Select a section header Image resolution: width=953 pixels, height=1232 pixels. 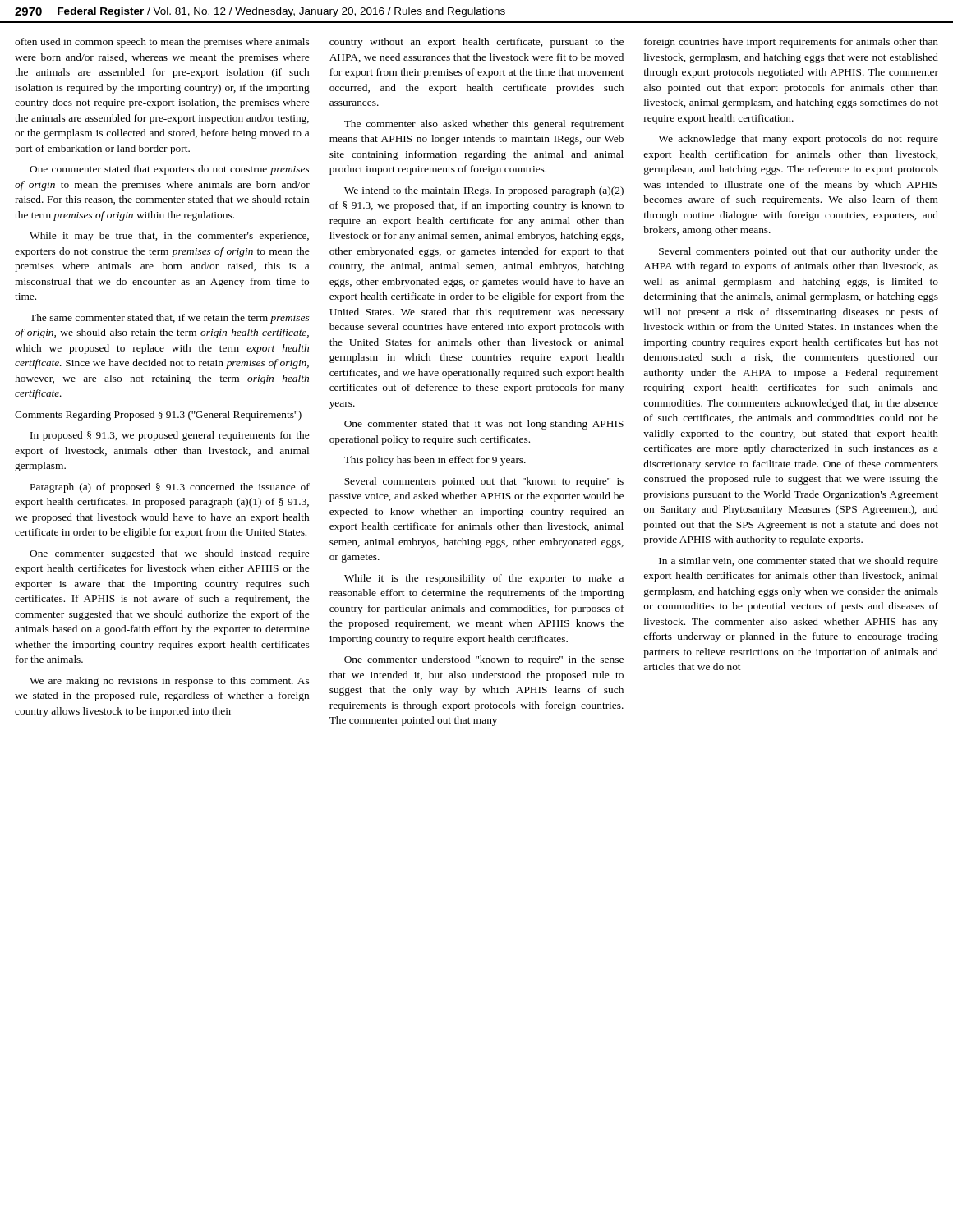tap(162, 415)
